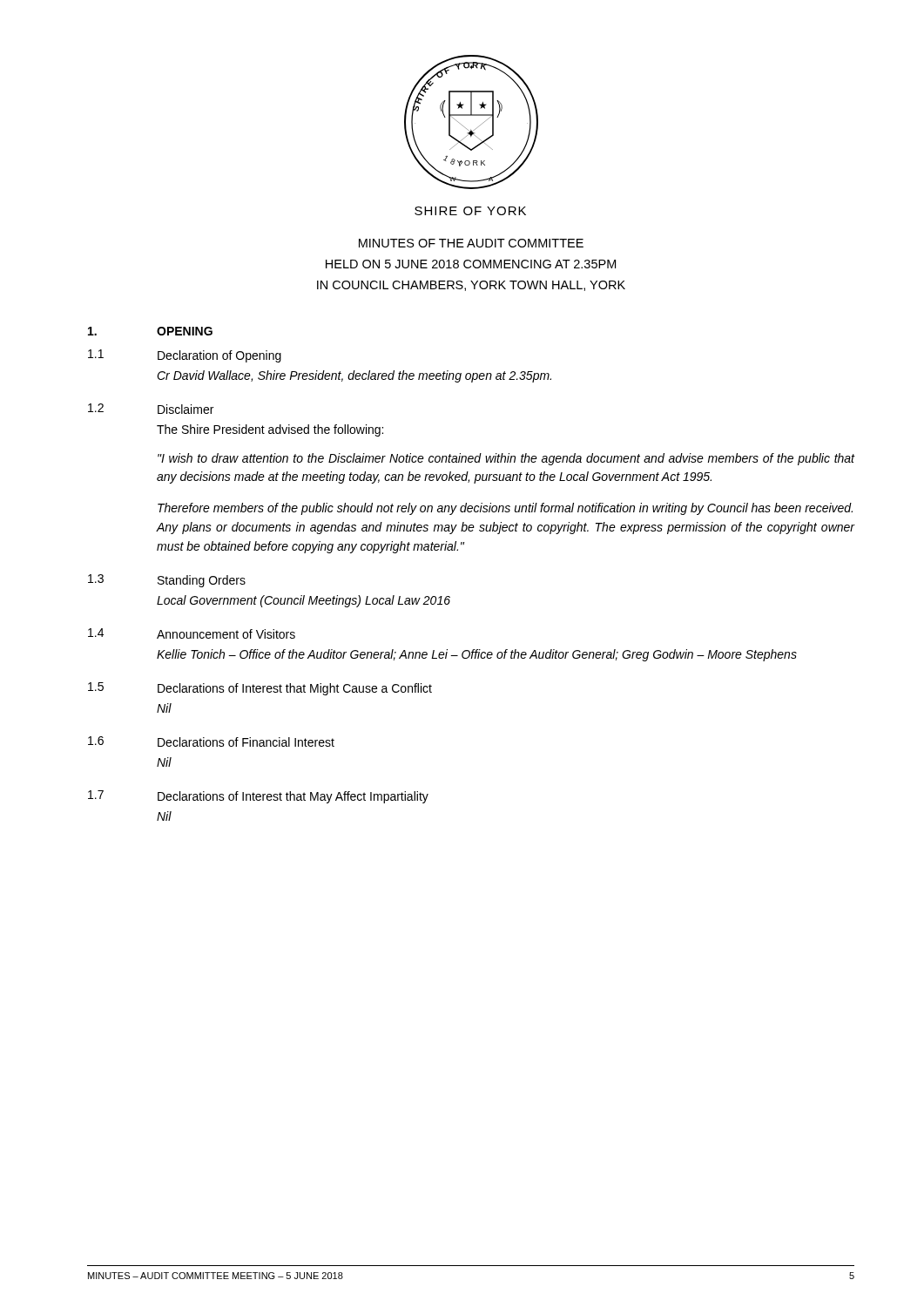Point to the block beginning "Declaration of Opening Cr"
This screenshot has width=924, height=1307.
[506, 364]
